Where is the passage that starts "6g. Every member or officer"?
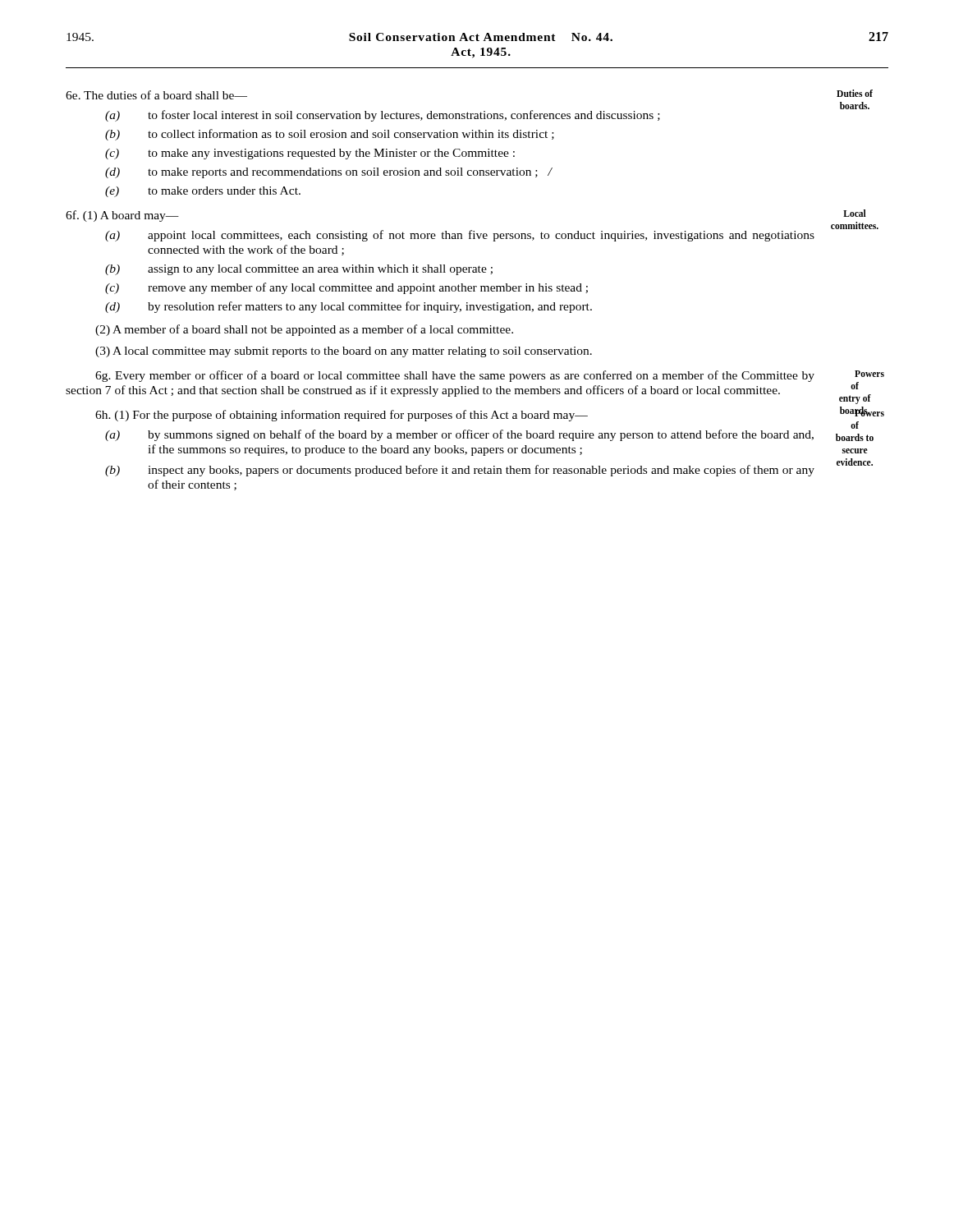 coord(440,383)
